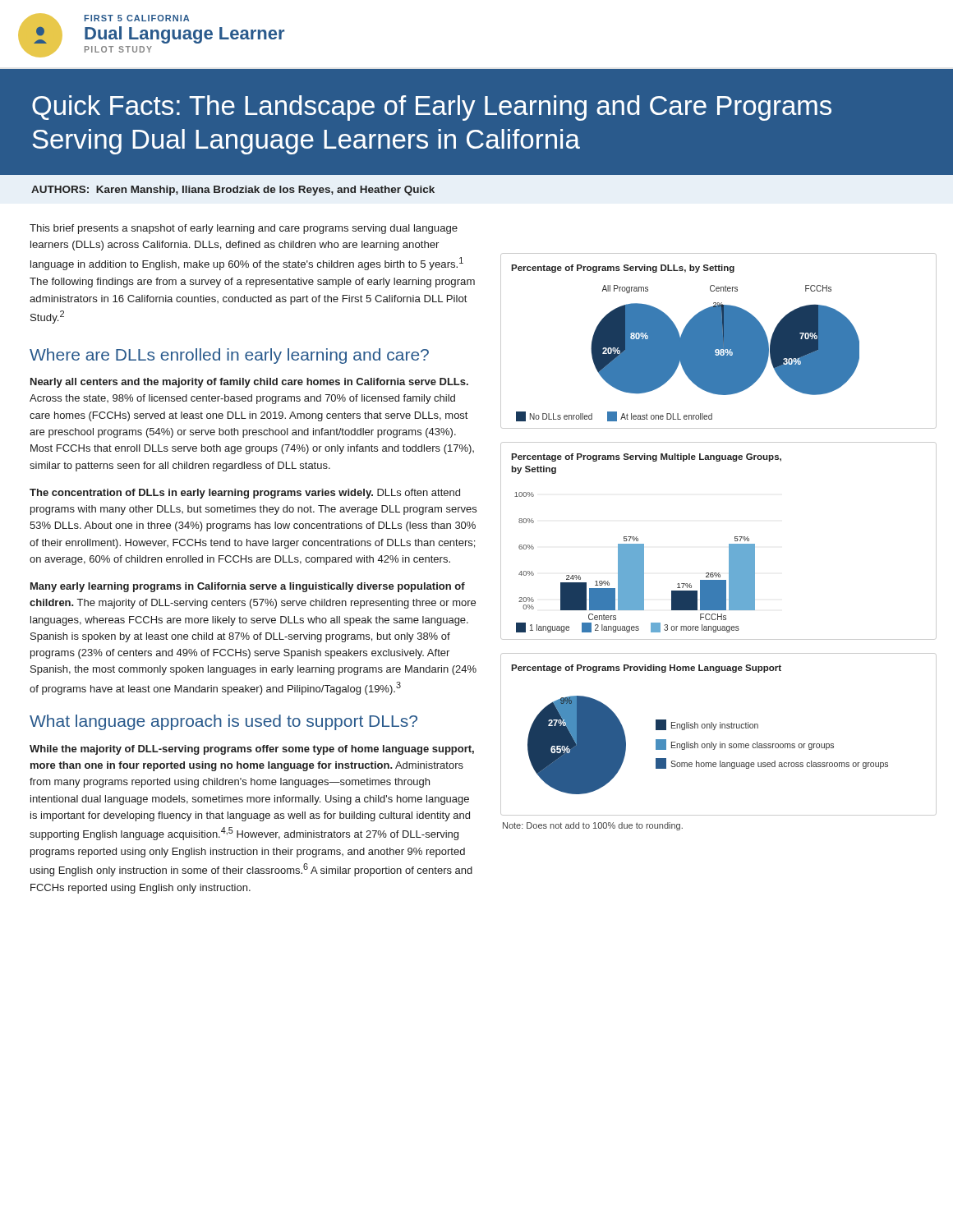Point to the caption beginning "Note: Does not add to 100%"
Screen dimensions: 1232x953
(x=593, y=826)
